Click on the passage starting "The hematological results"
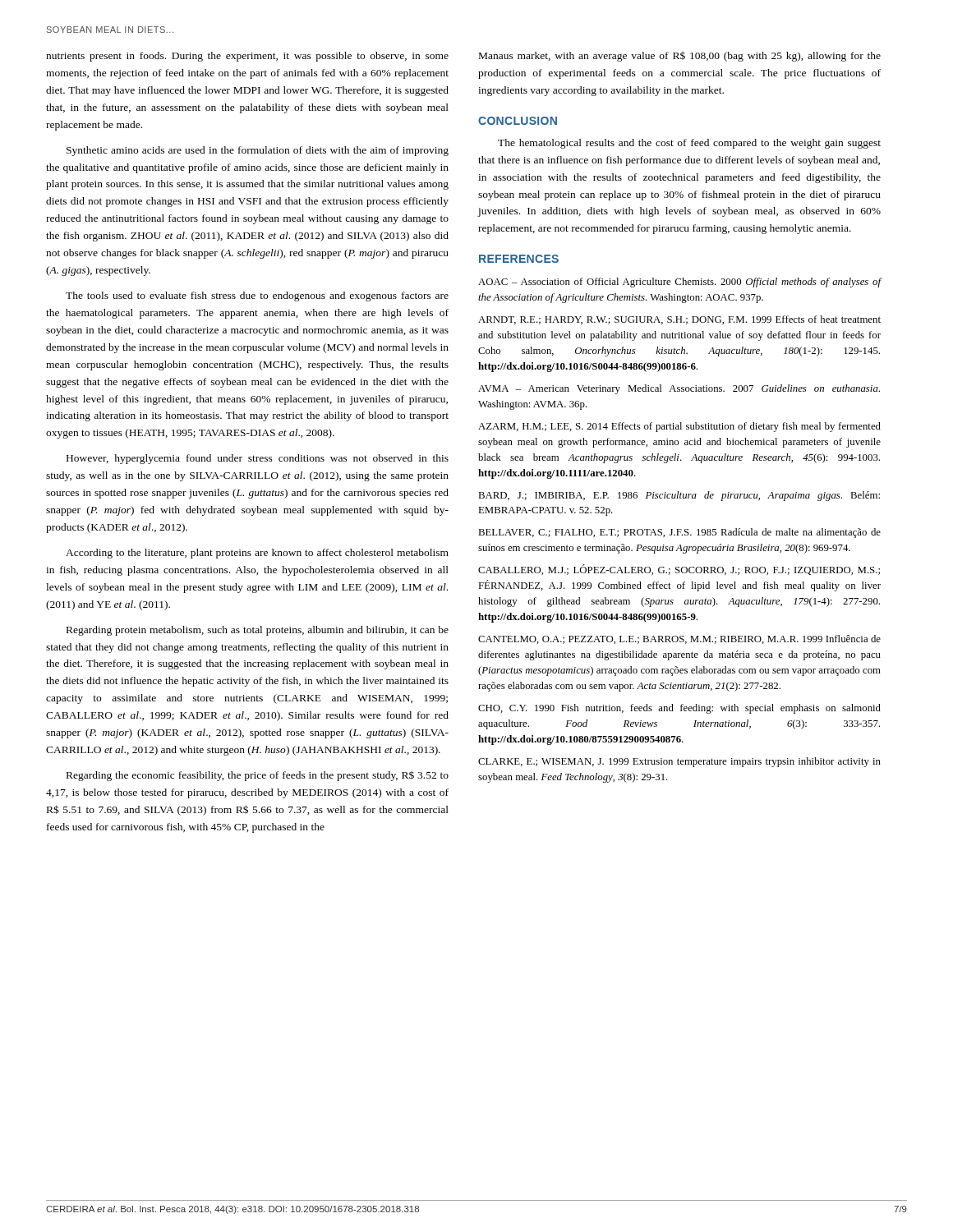 pos(679,186)
